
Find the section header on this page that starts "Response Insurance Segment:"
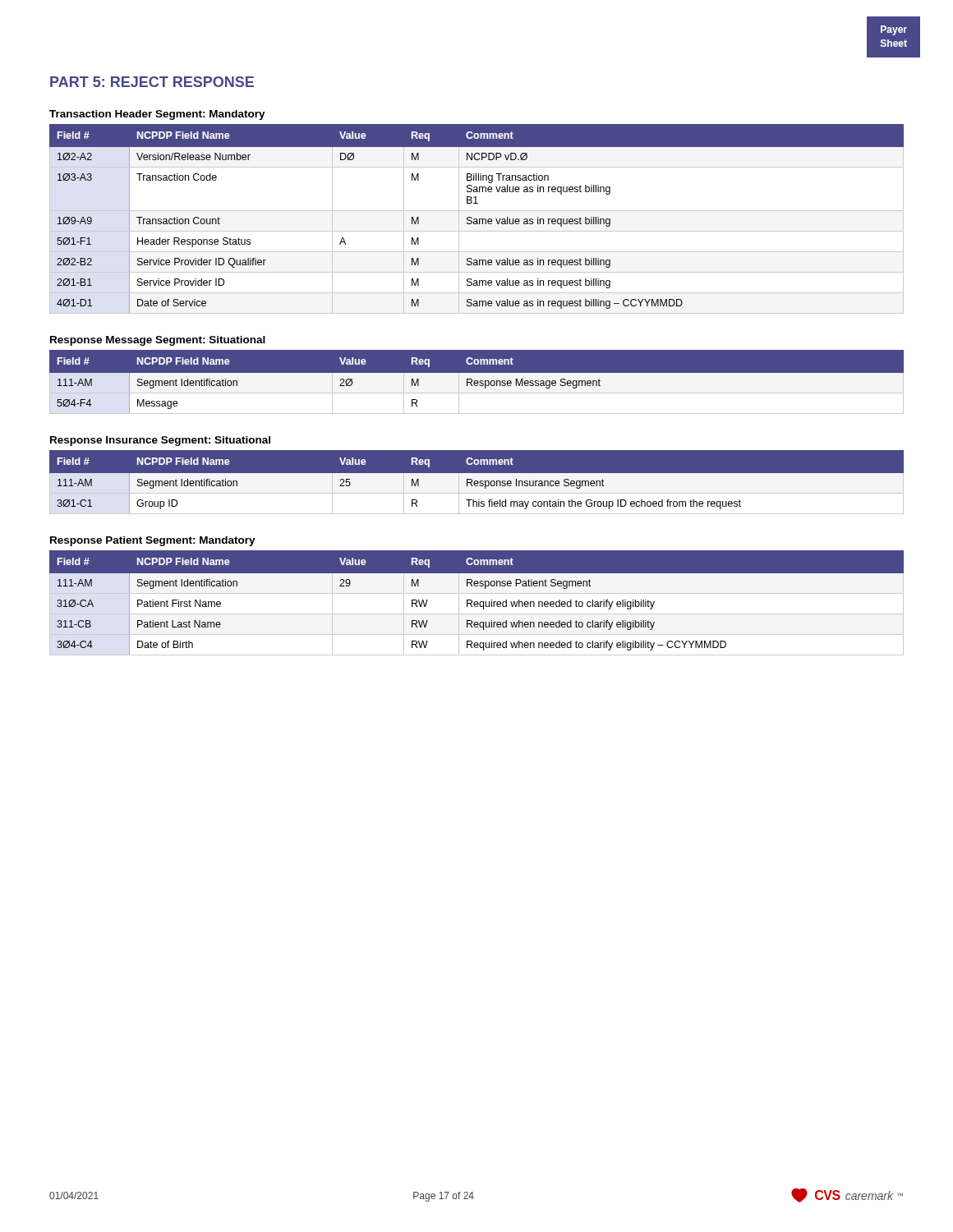[x=160, y=440]
